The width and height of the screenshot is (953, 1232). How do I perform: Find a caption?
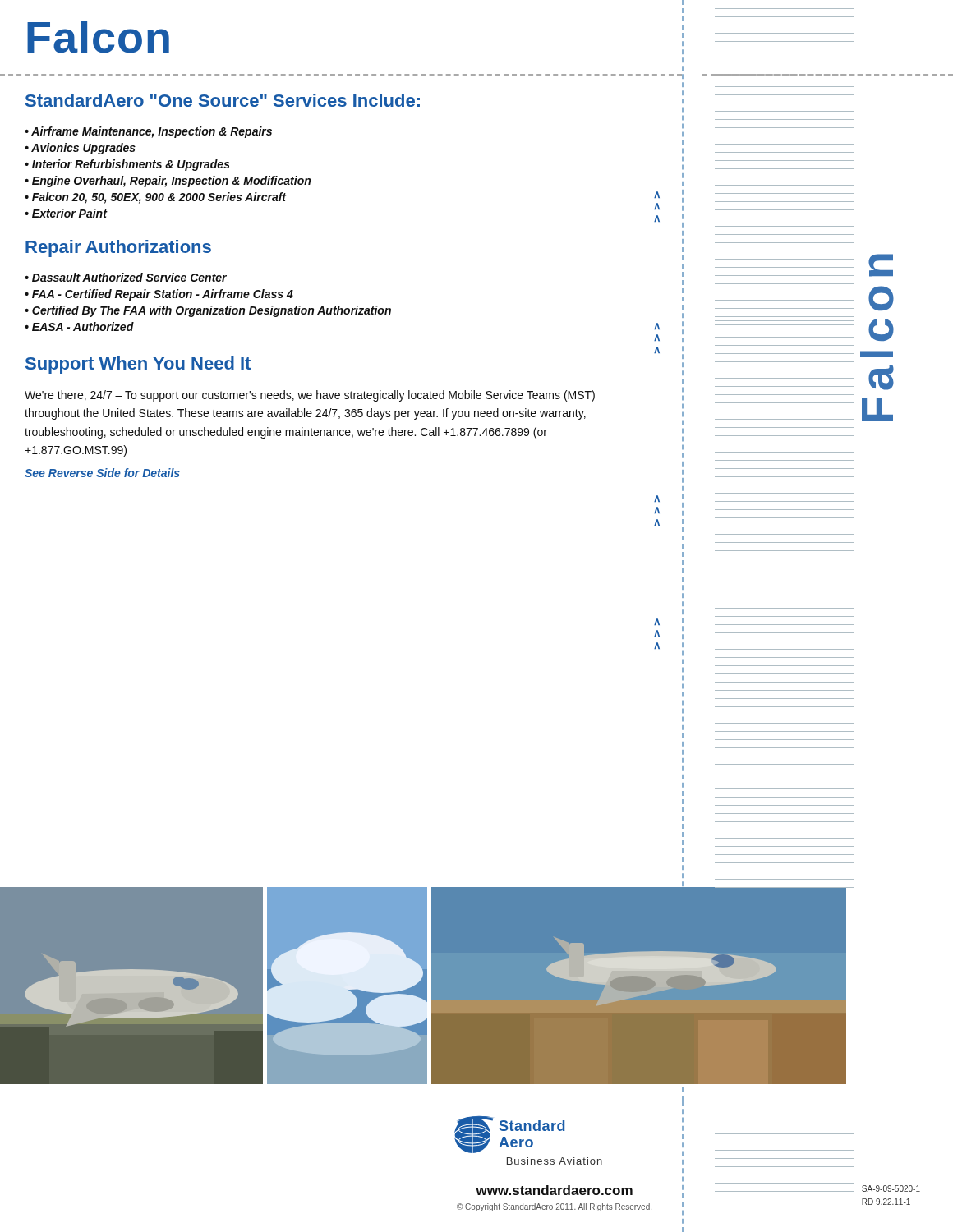[x=555, y=1207]
